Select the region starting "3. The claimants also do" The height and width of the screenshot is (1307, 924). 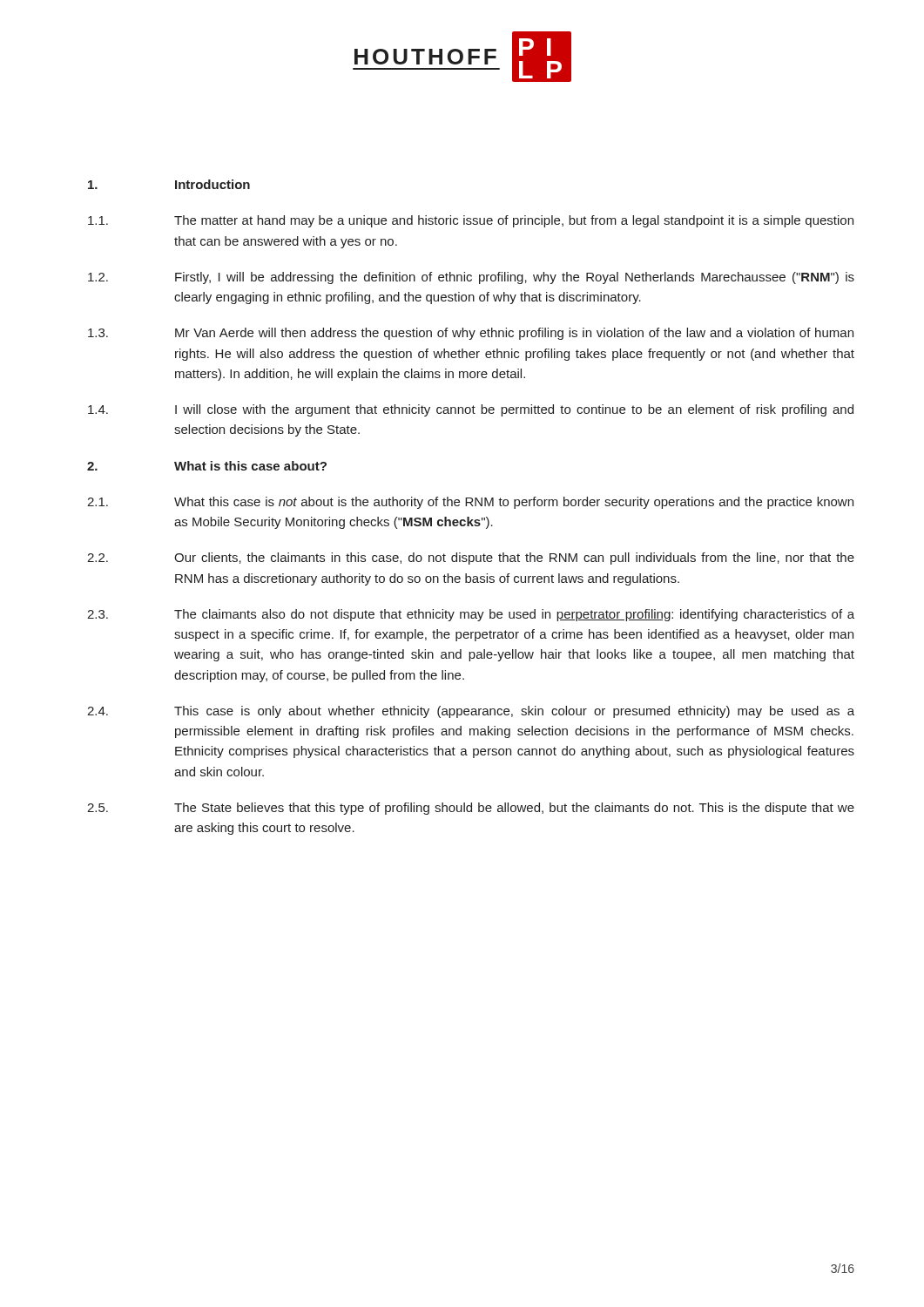[x=471, y=644]
